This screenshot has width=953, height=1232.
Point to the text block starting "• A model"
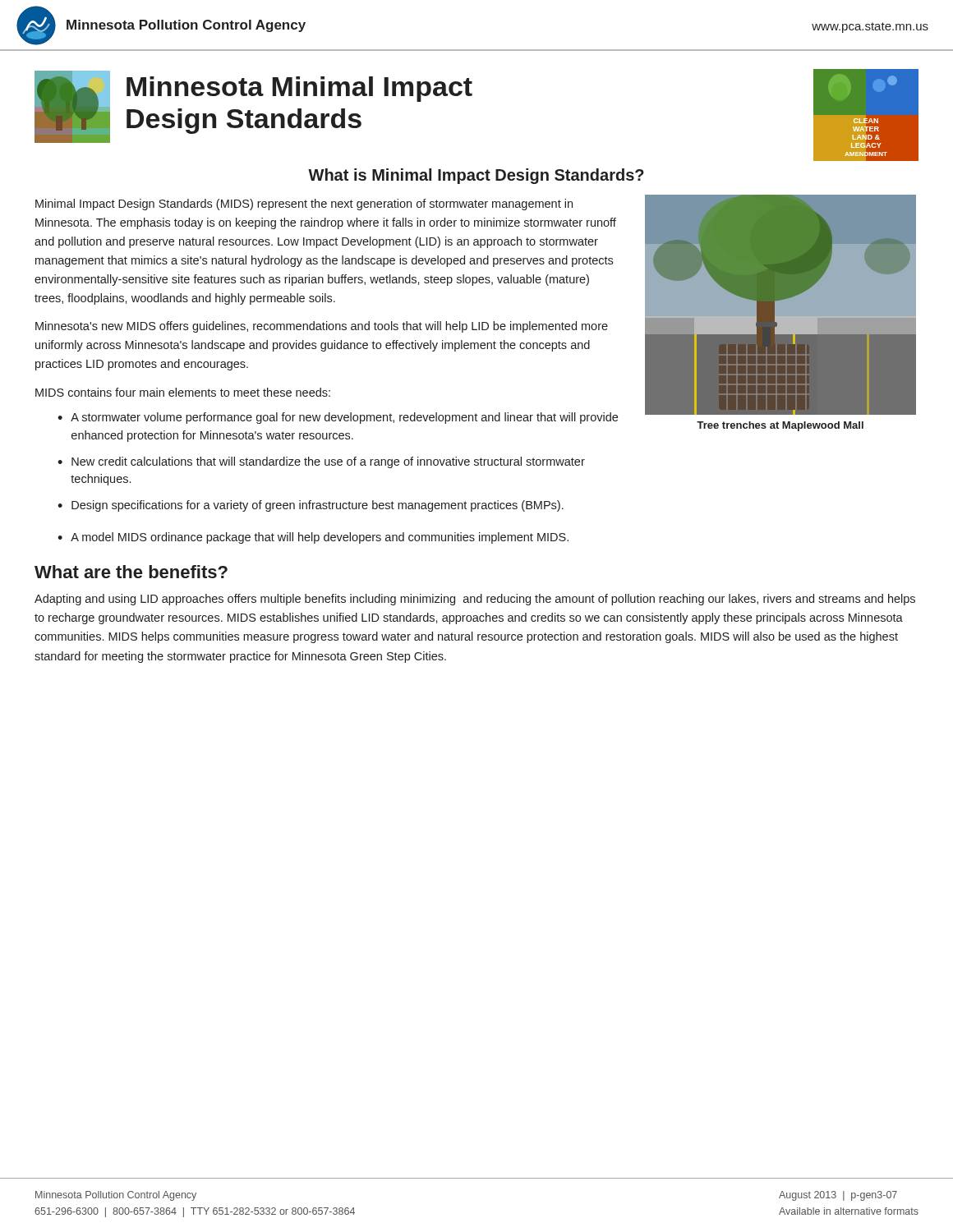pos(313,538)
